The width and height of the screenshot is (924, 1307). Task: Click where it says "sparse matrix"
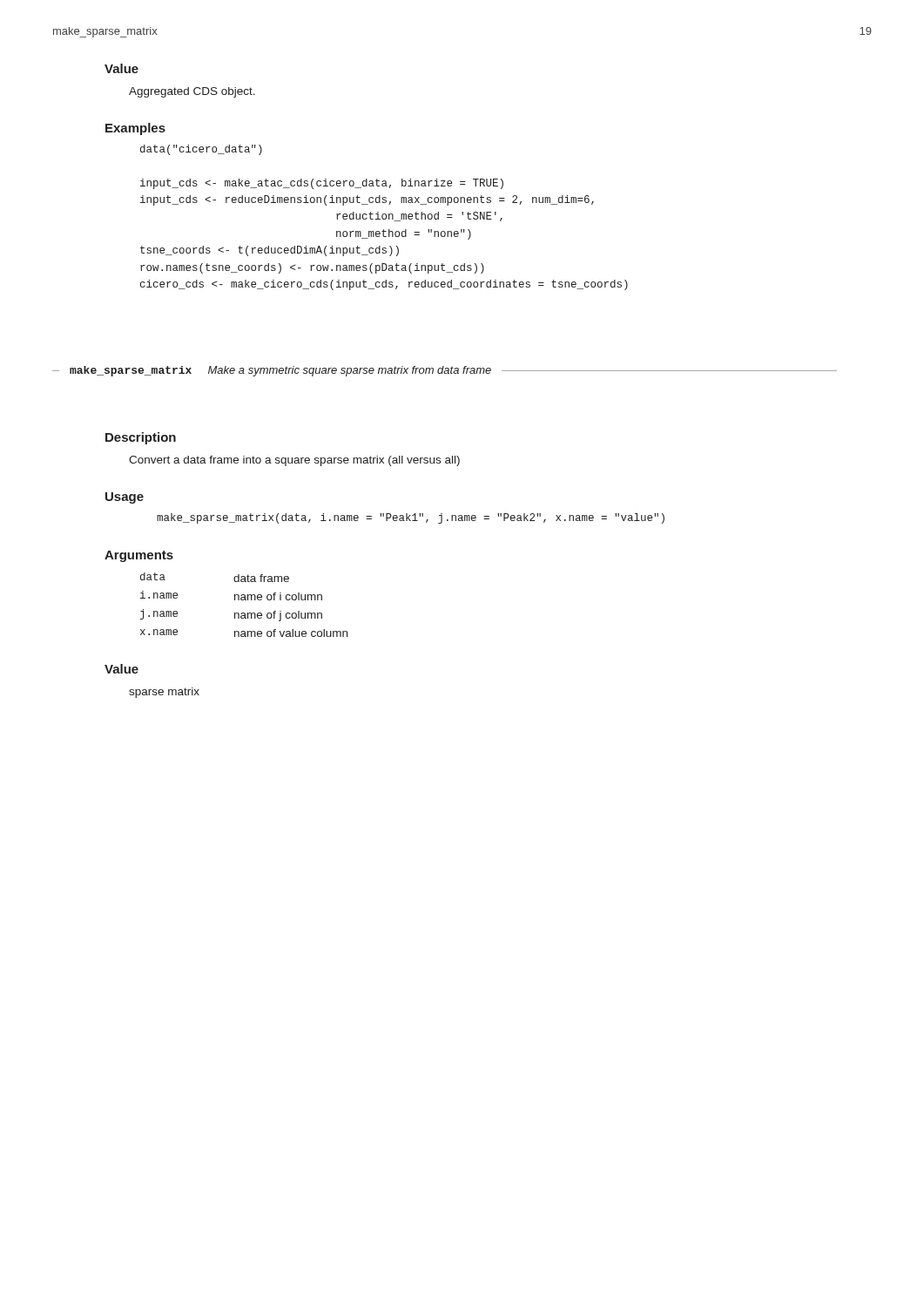point(164,691)
